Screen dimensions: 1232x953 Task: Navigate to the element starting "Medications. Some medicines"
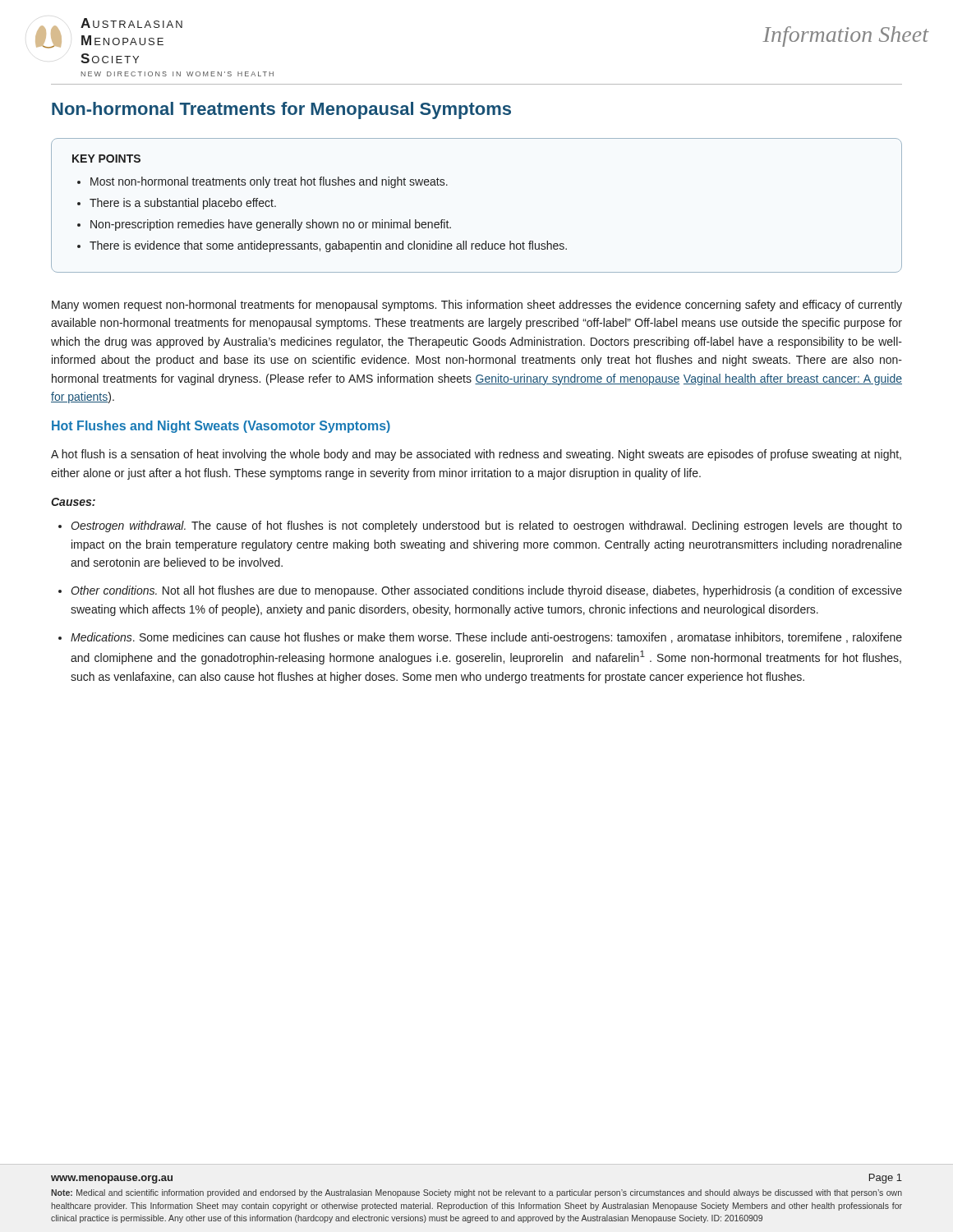click(x=486, y=657)
